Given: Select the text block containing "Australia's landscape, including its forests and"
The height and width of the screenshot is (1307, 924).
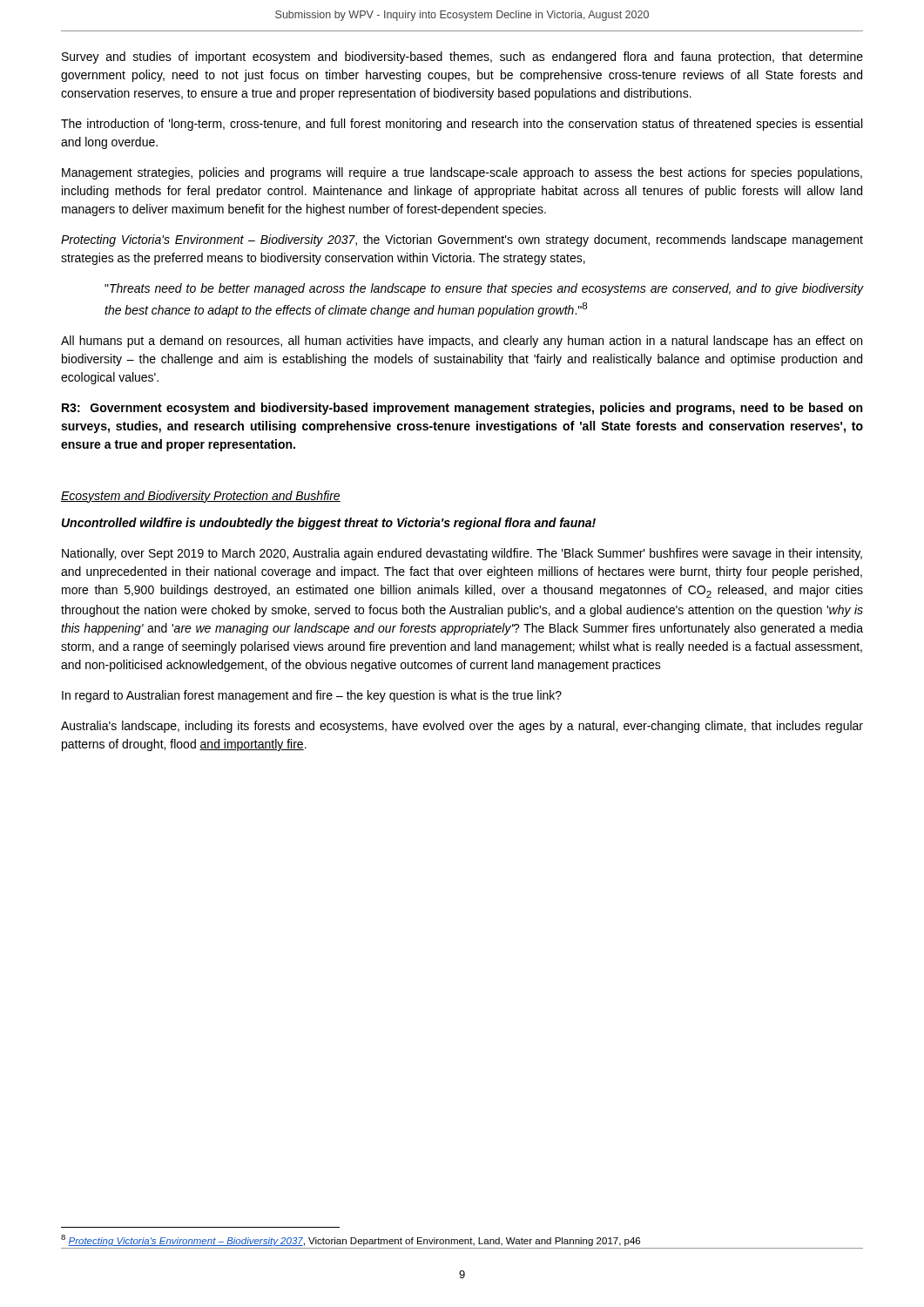Looking at the screenshot, I should click(462, 735).
